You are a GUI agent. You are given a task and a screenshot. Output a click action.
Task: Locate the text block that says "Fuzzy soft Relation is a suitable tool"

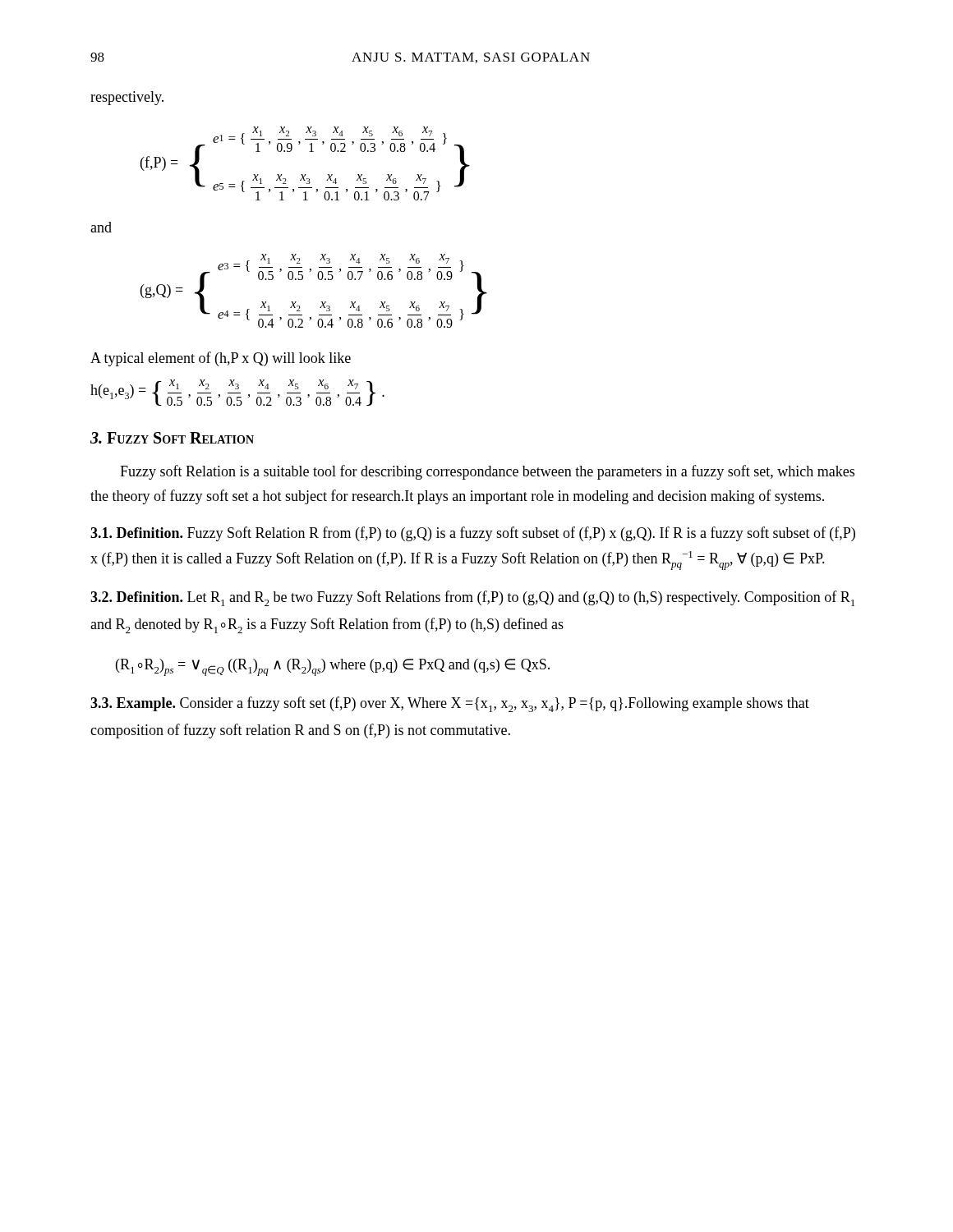click(x=473, y=484)
